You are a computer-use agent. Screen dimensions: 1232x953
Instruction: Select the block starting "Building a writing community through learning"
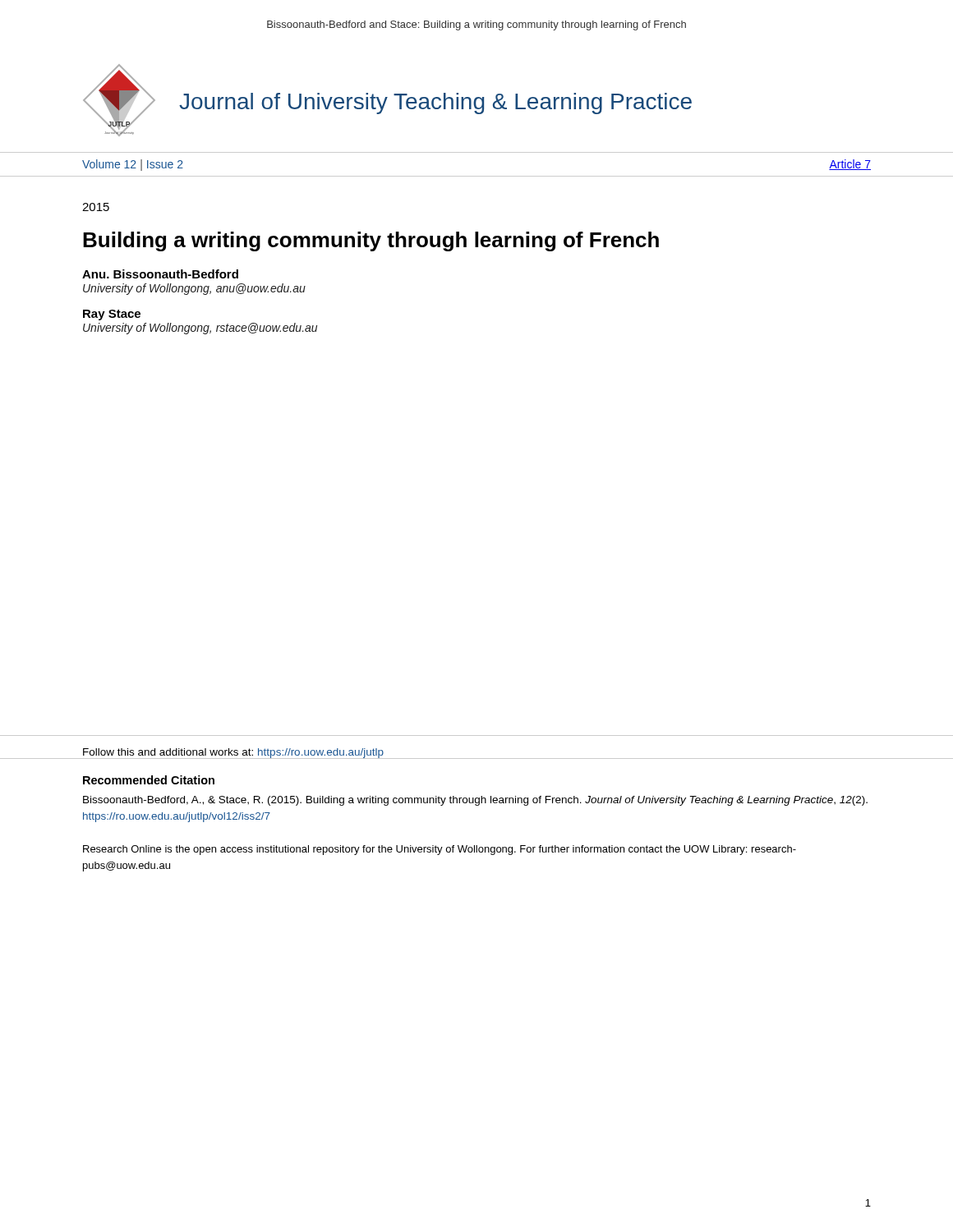pos(371,240)
